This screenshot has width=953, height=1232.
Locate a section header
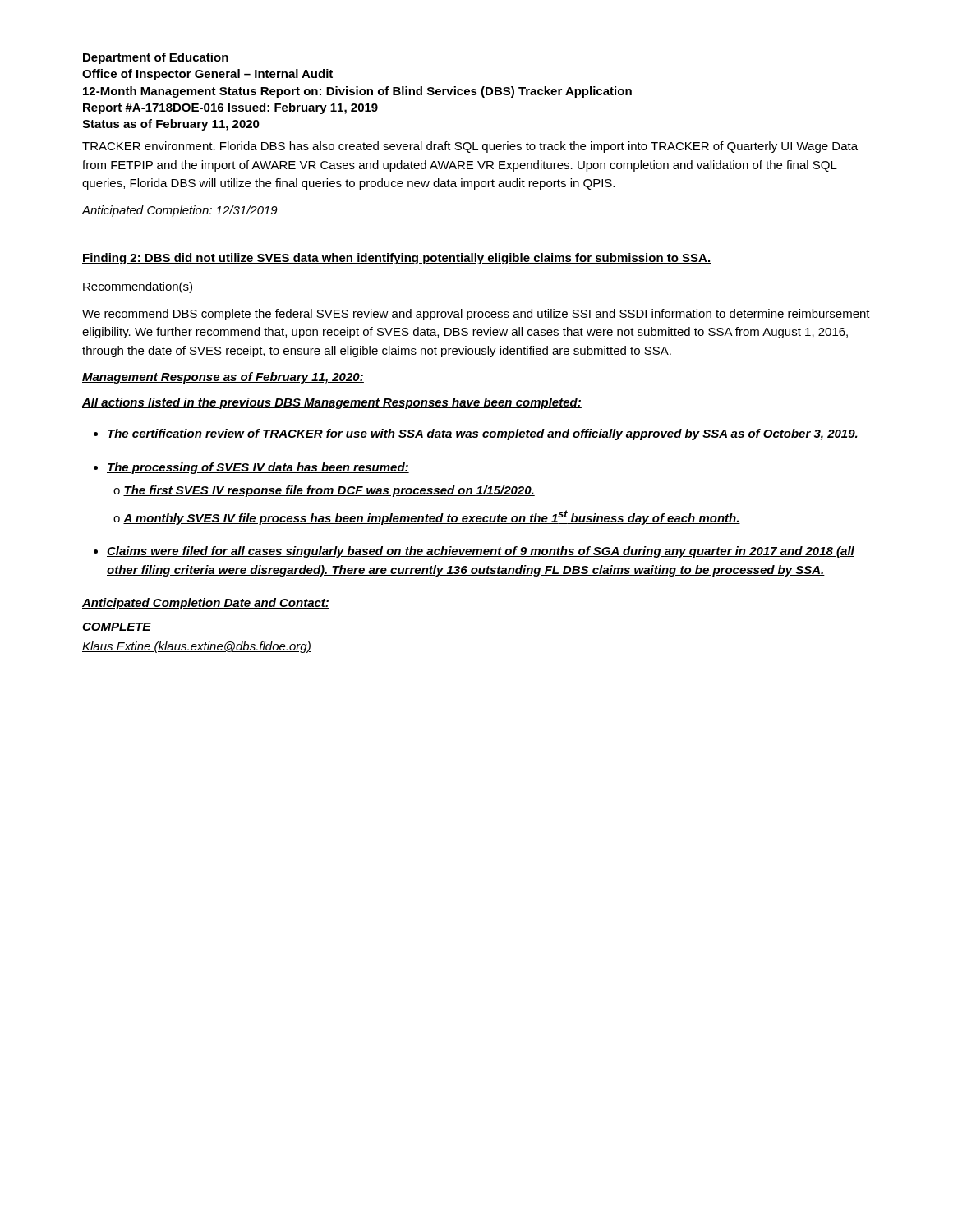coord(396,258)
